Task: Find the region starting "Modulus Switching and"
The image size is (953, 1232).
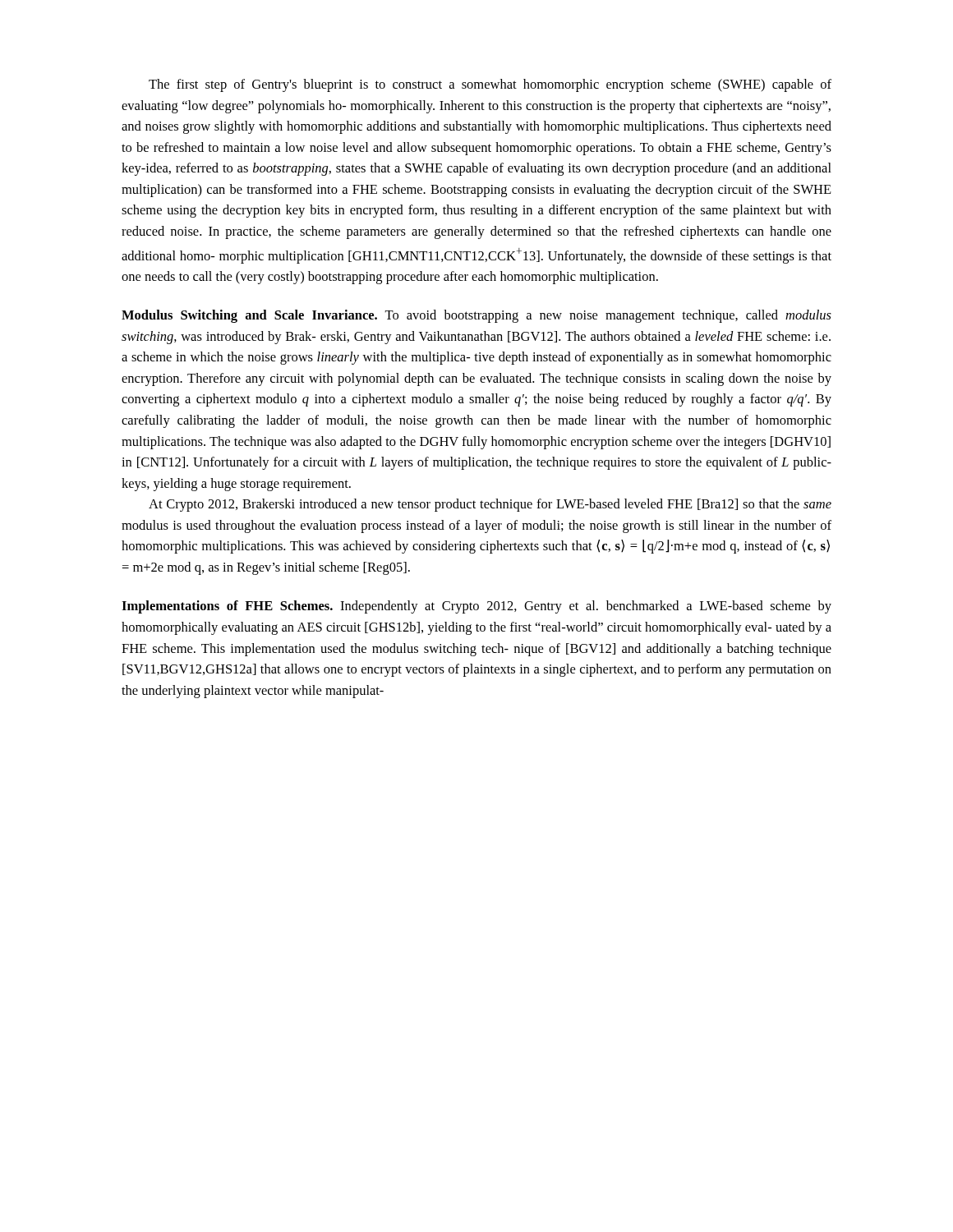Action: pos(476,441)
